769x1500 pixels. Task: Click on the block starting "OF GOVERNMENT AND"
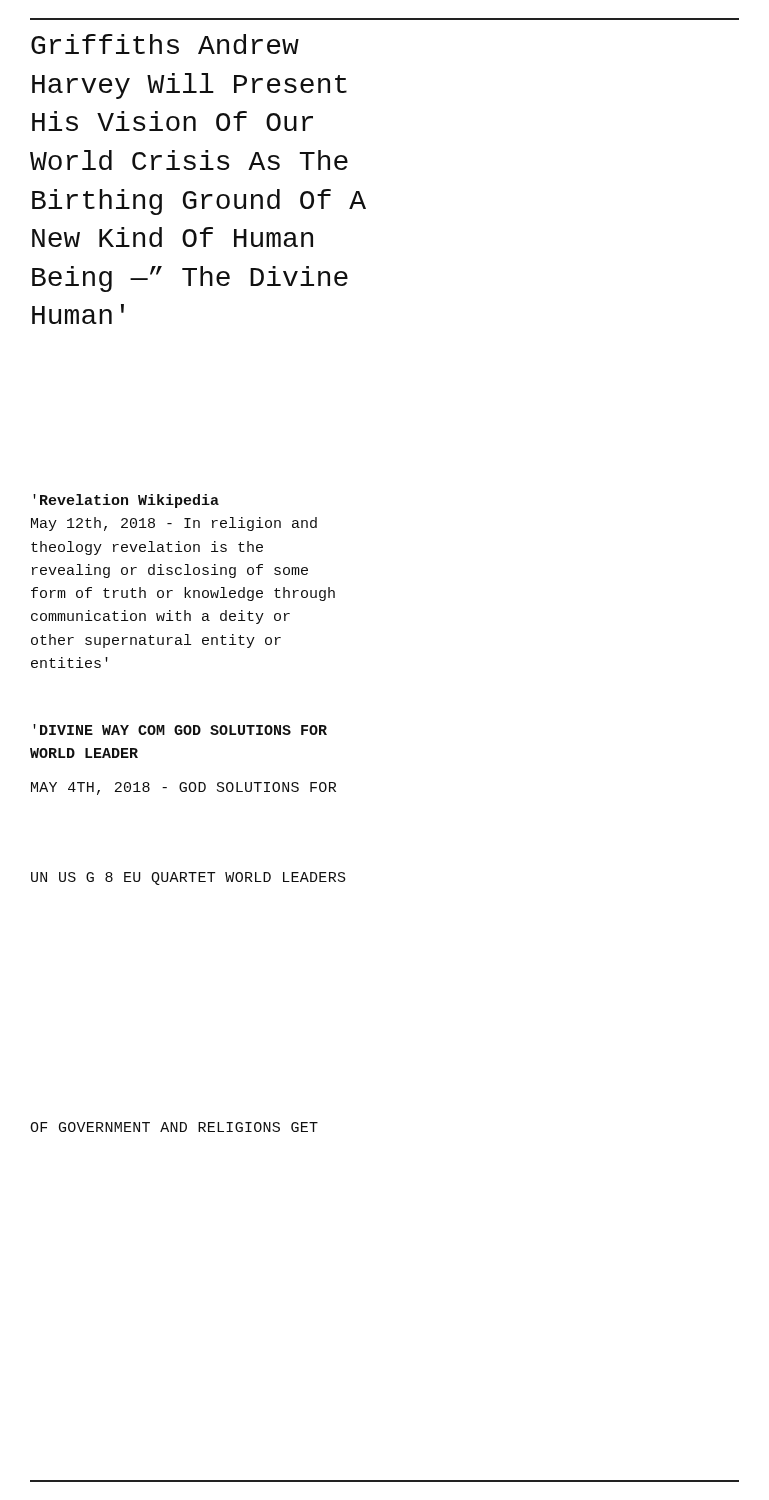174,1129
